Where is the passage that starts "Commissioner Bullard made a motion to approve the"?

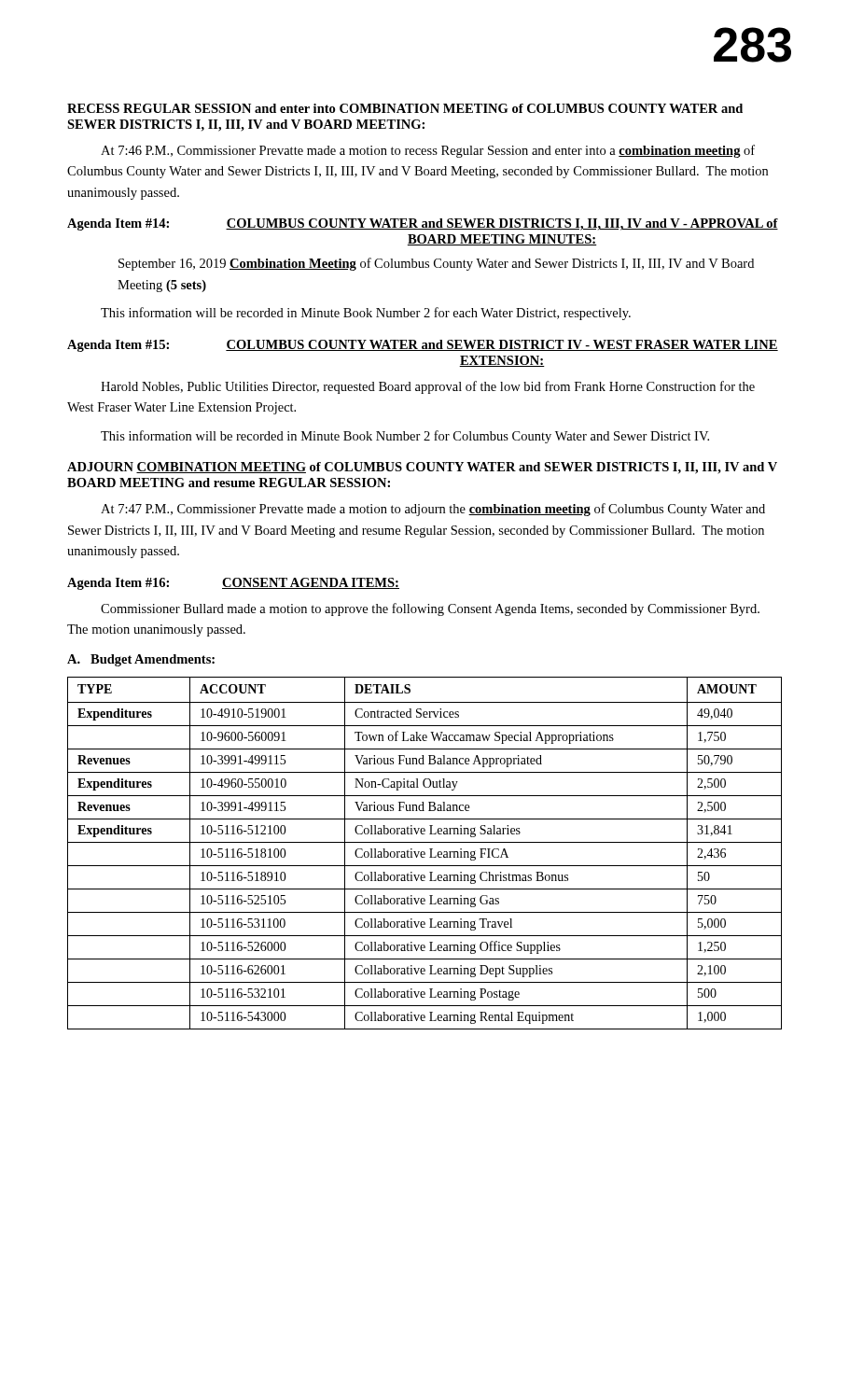(x=415, y=619)
